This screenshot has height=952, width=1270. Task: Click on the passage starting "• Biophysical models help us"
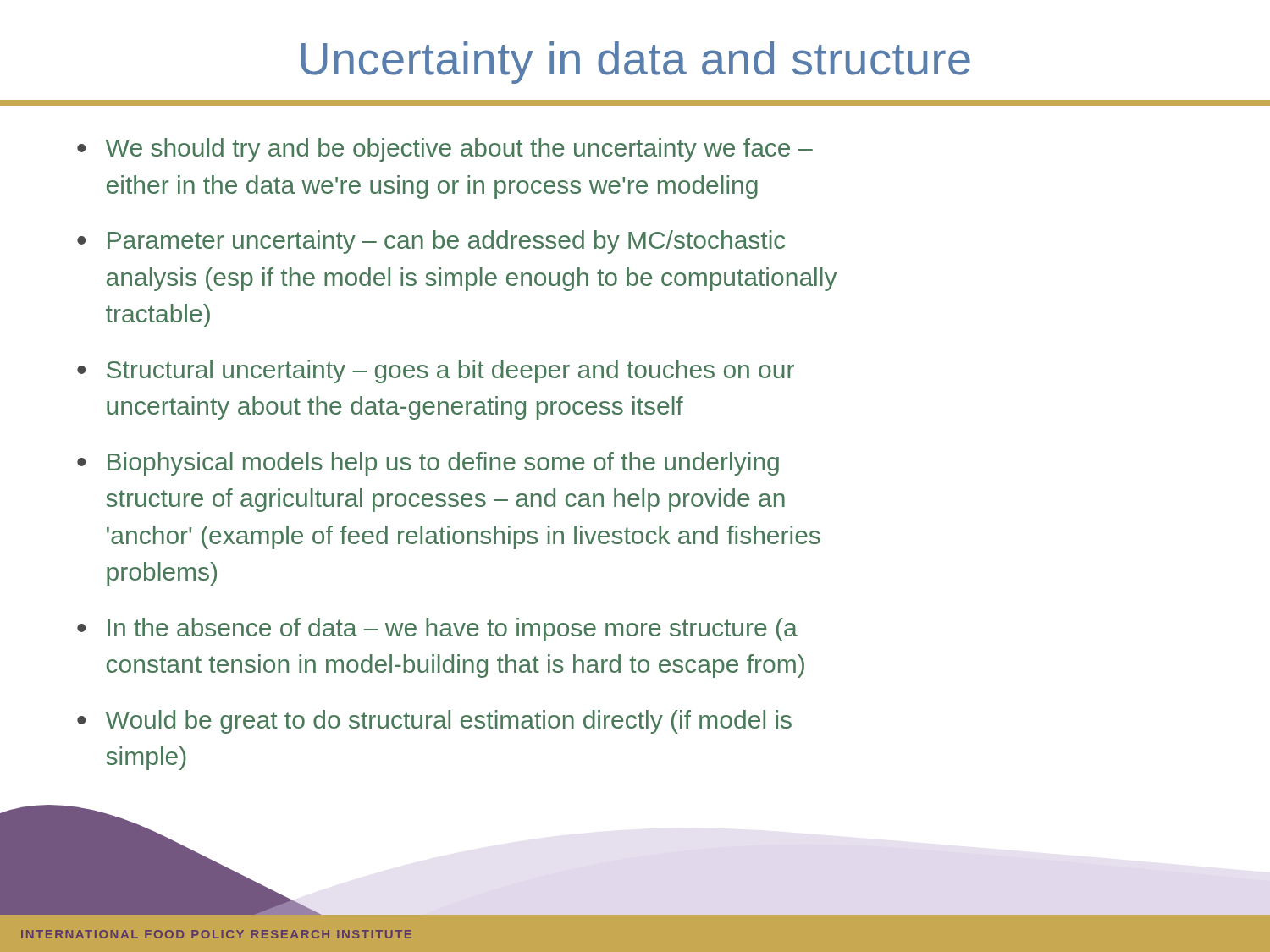coord(449,517)
